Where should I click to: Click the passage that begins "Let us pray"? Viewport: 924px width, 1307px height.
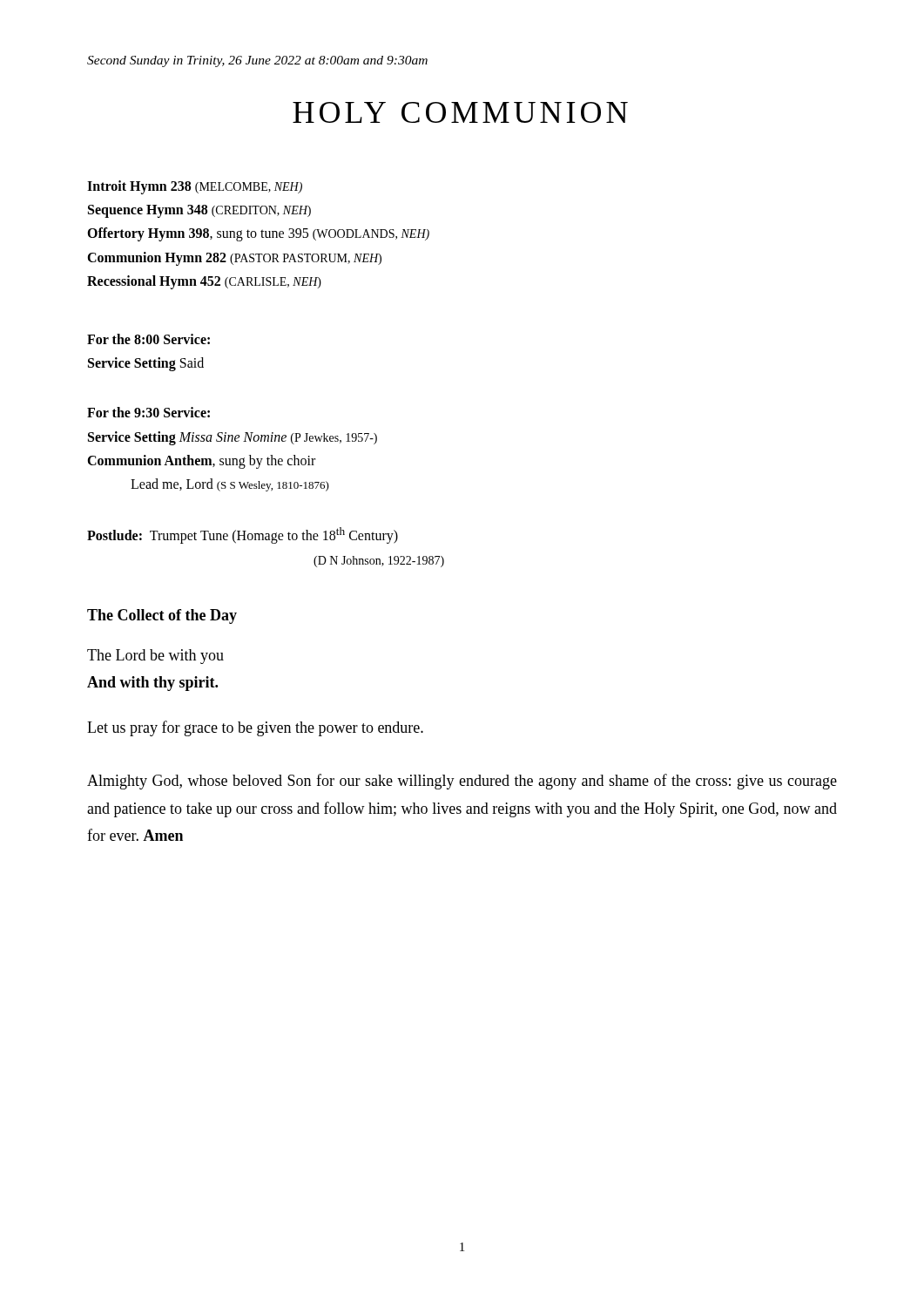[x=256, y=727]
